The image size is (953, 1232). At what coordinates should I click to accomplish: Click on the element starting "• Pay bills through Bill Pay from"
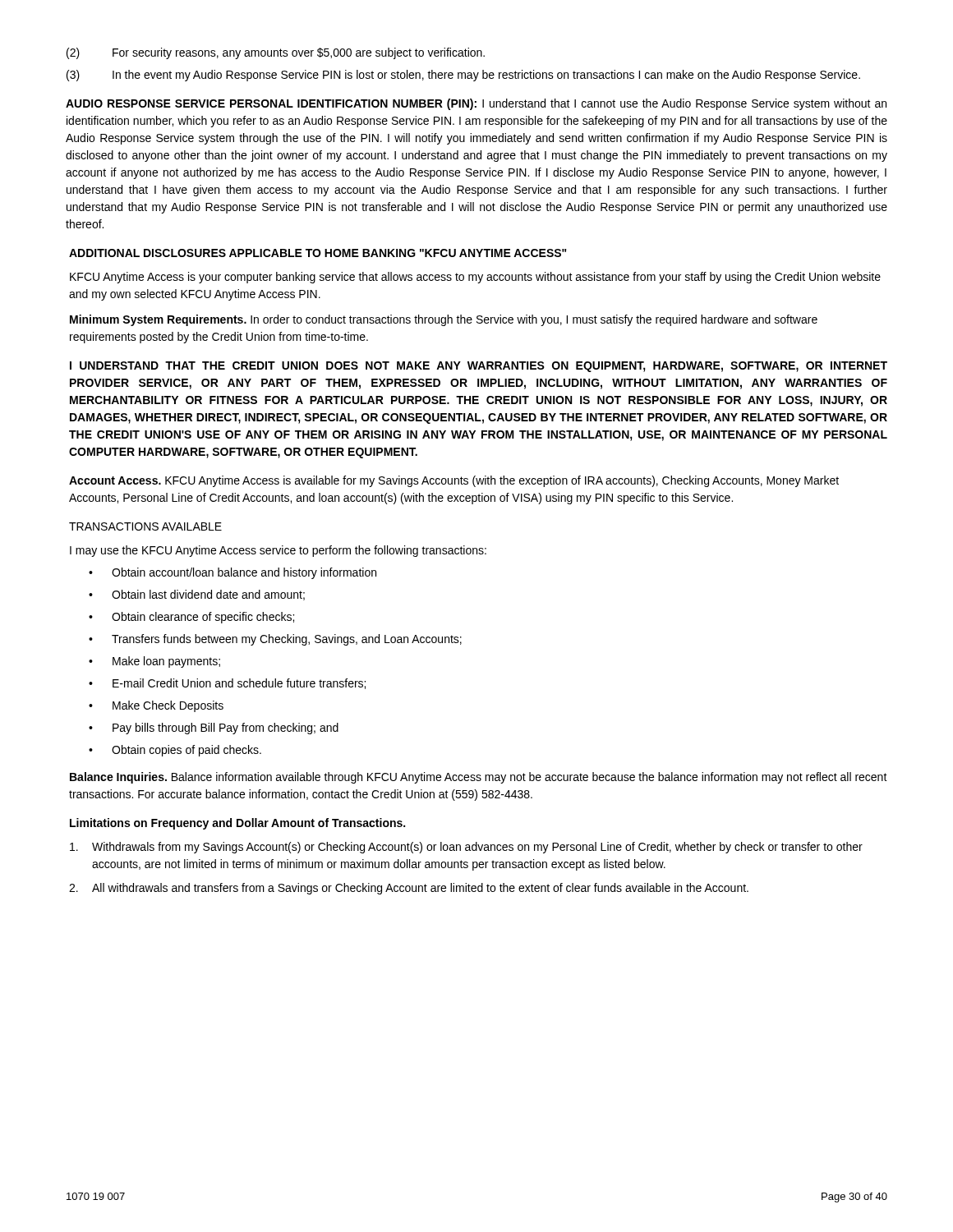(x=214, y=729)
